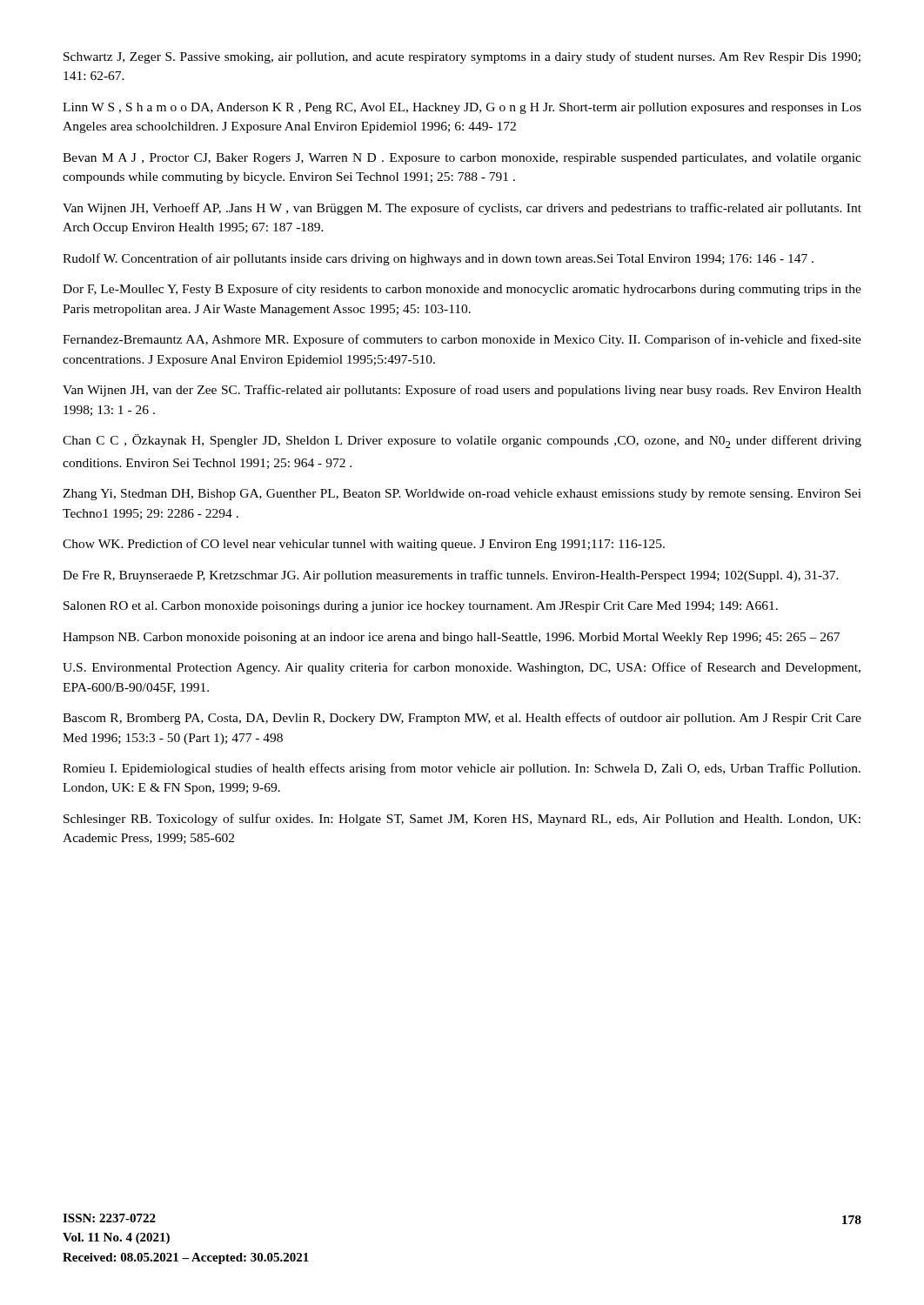Locate the text block with the text "Schlesinger RB. Toxicology"
Viewport: 924px width, 1305px height.
click(x=462, y=828)
